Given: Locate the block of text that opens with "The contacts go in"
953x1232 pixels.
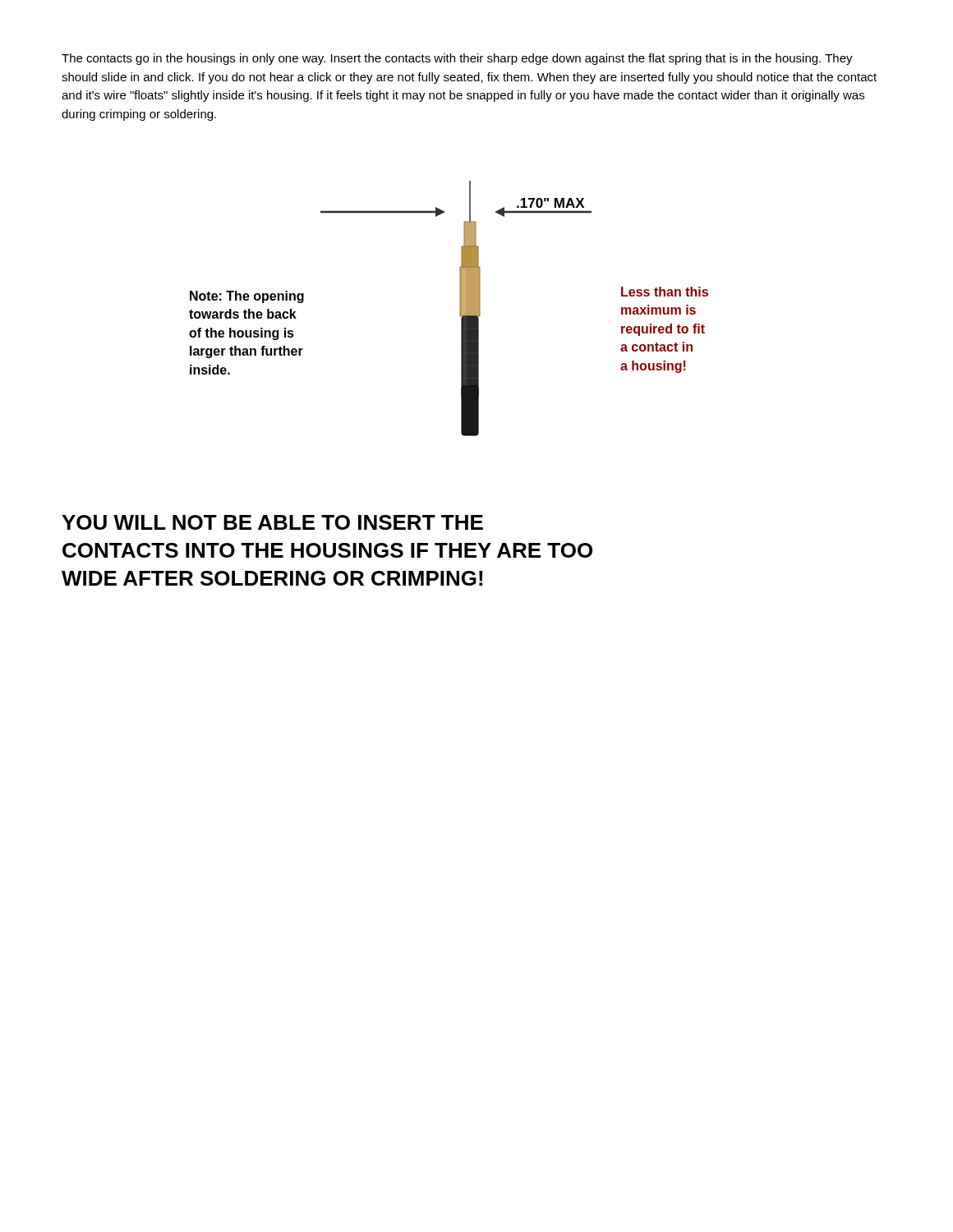Looking at the screenshot, I should (469, 86).
